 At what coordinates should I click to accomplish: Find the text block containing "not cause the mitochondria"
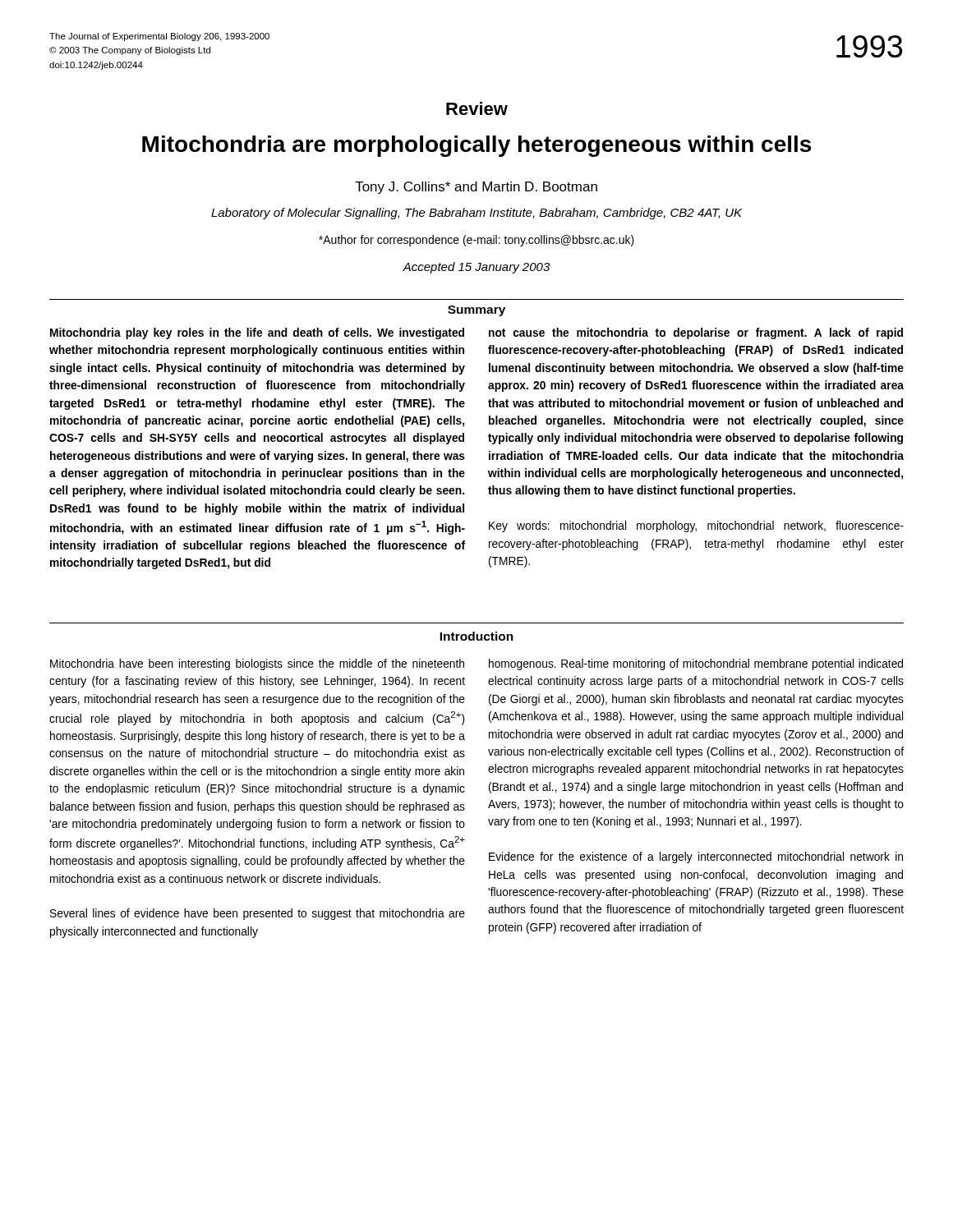tap(696, 447)
